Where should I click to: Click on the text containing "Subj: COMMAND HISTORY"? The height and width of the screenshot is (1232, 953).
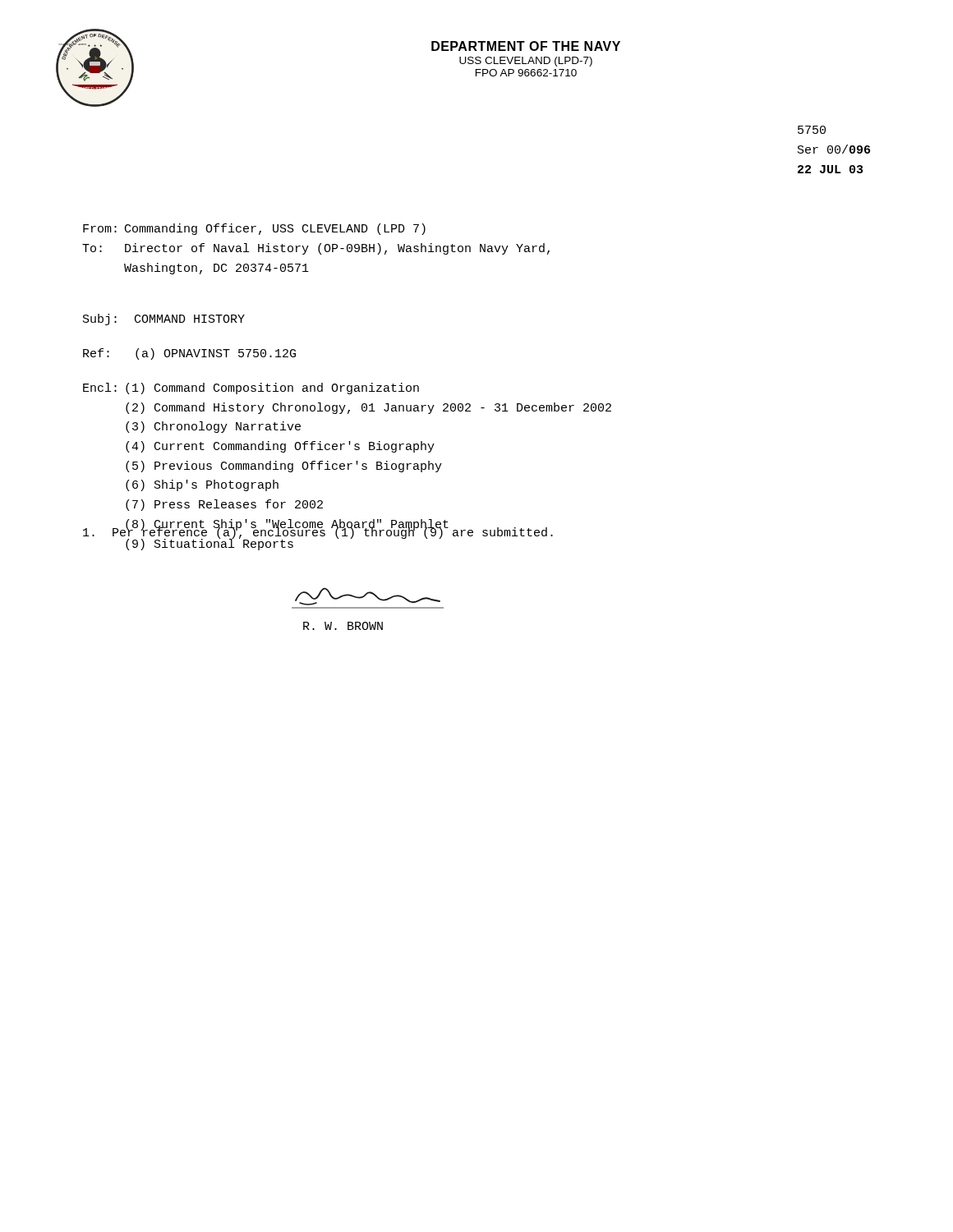tap(163, 320)
